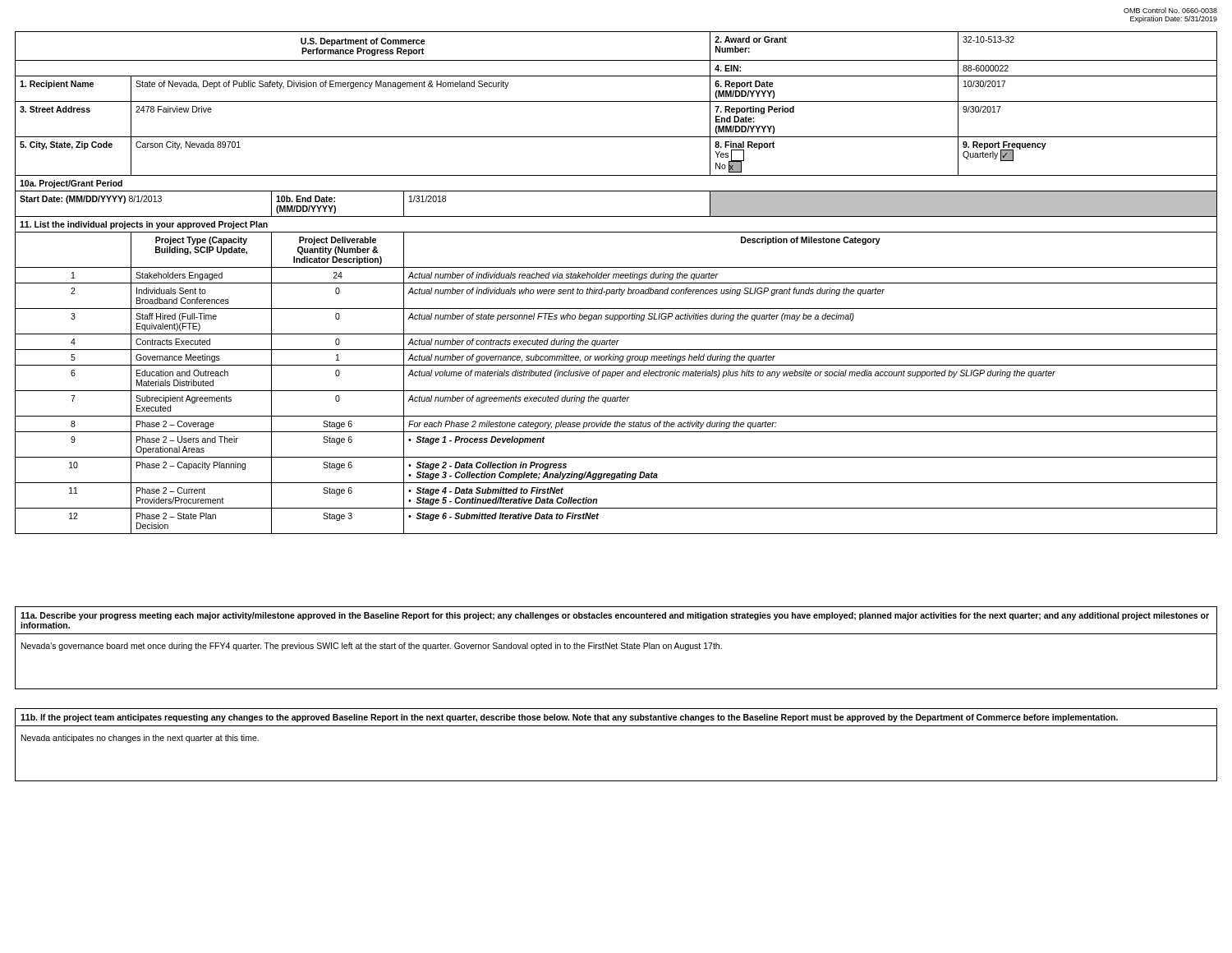Screen dimensions: 953x1232
Task: Find the text block with the text "Nevada anticipates no changes in the"
Action: [140, 738]
